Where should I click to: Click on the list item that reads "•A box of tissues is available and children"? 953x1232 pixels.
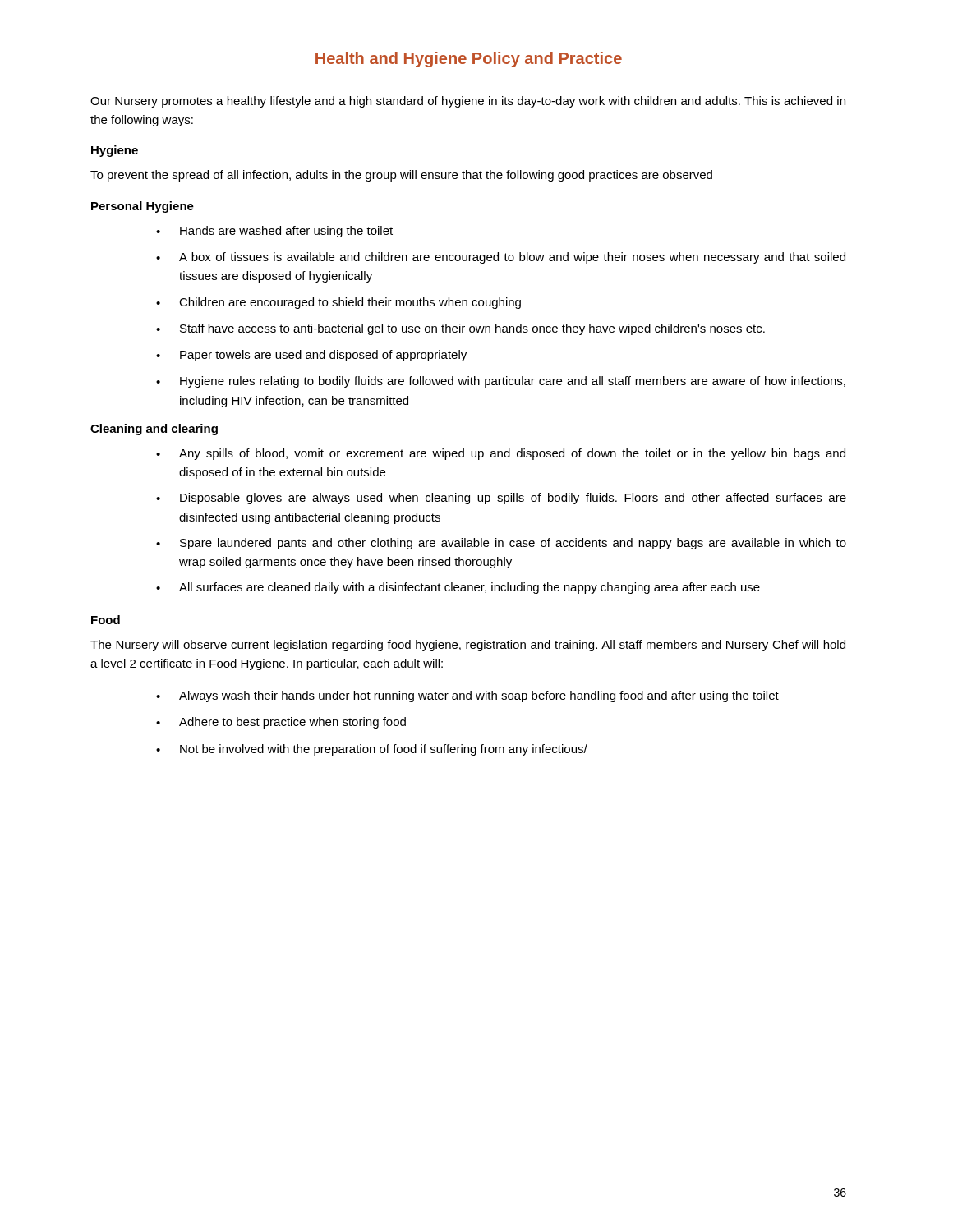[501, 266]
